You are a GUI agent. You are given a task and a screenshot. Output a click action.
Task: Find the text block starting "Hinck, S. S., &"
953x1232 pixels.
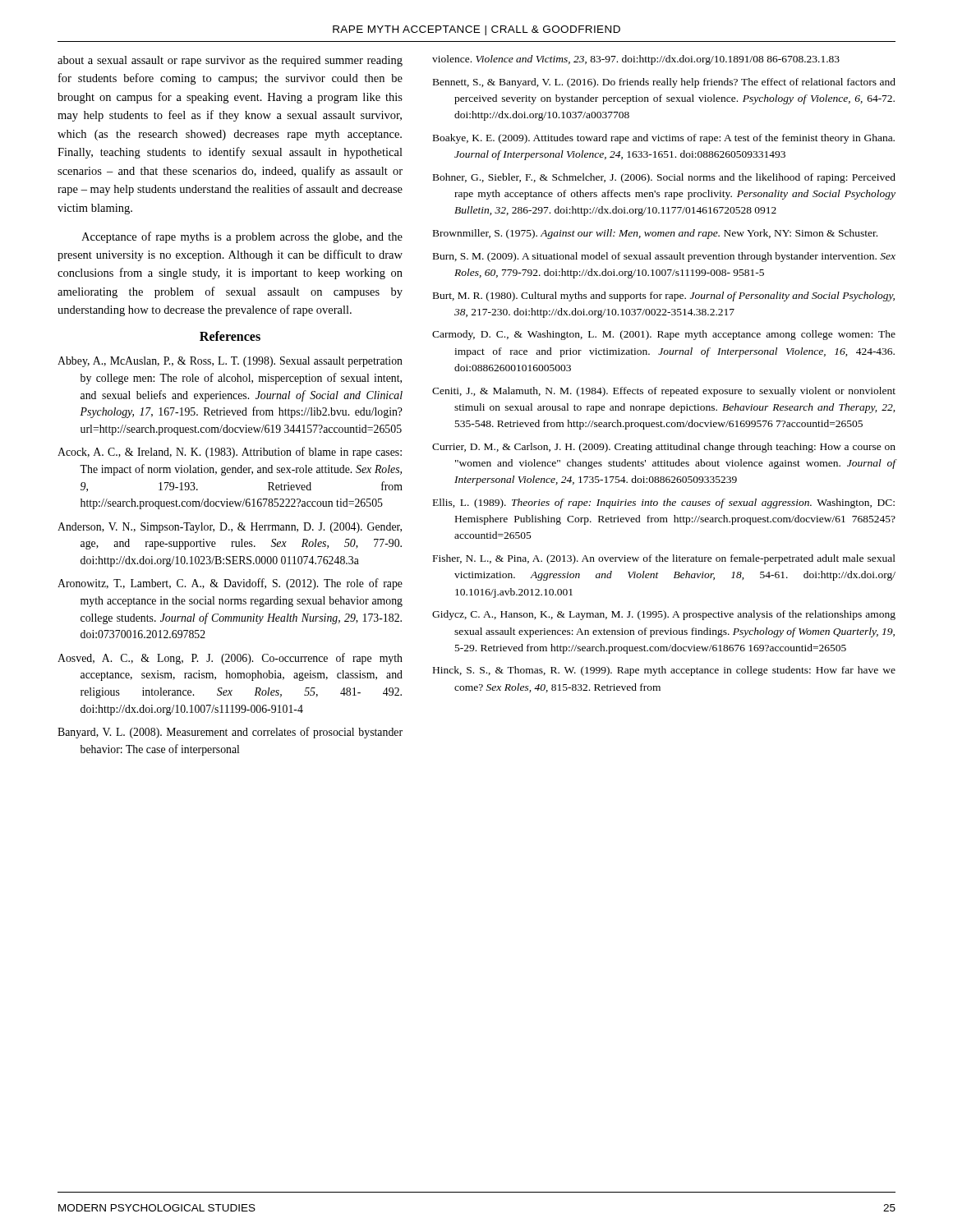pyautogui.click(x=664, y=679)
